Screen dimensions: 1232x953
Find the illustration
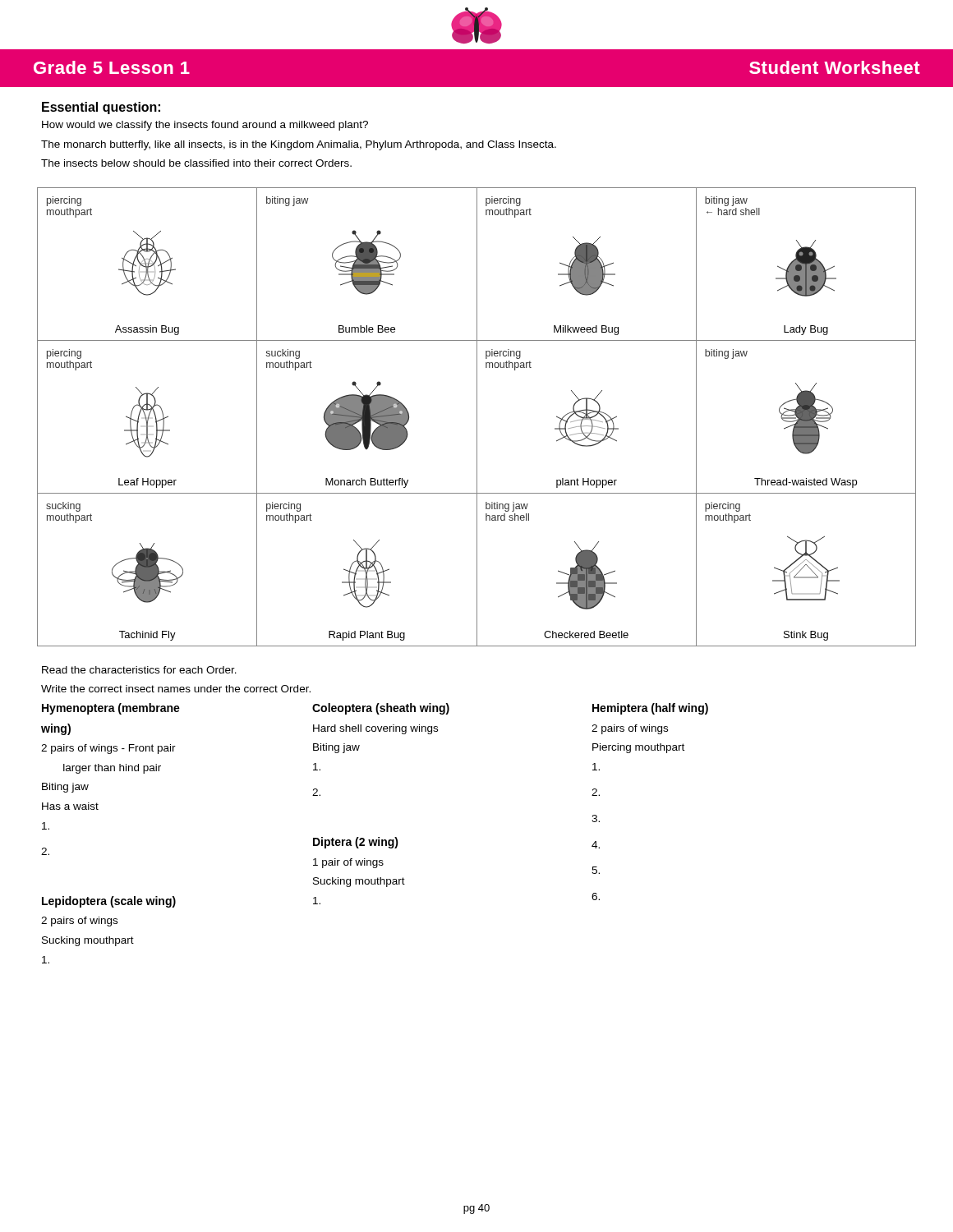(476, 417)
